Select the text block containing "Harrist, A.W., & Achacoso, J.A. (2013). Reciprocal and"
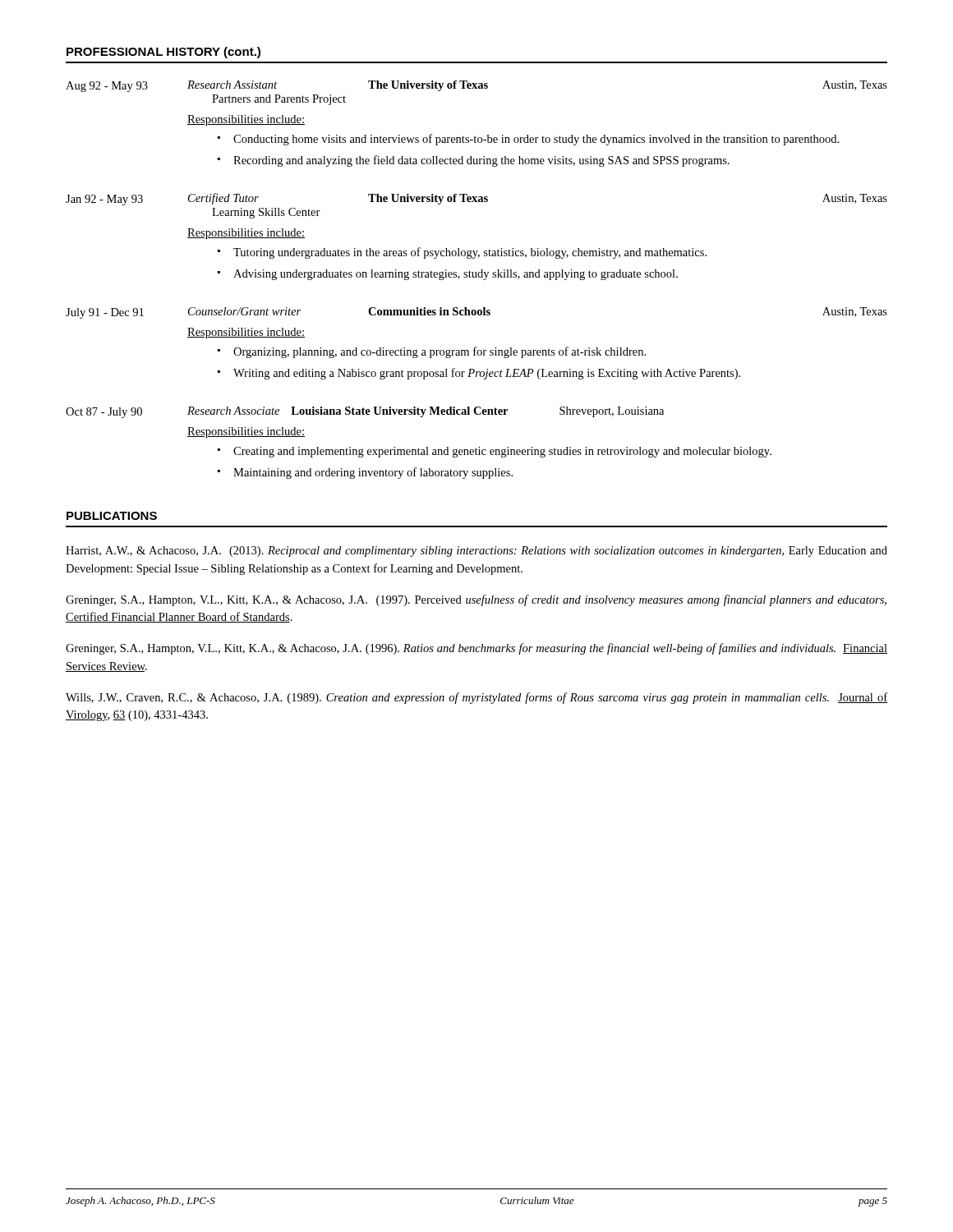The width and height of the screenshot is (953, 1232). pos(476,559)
